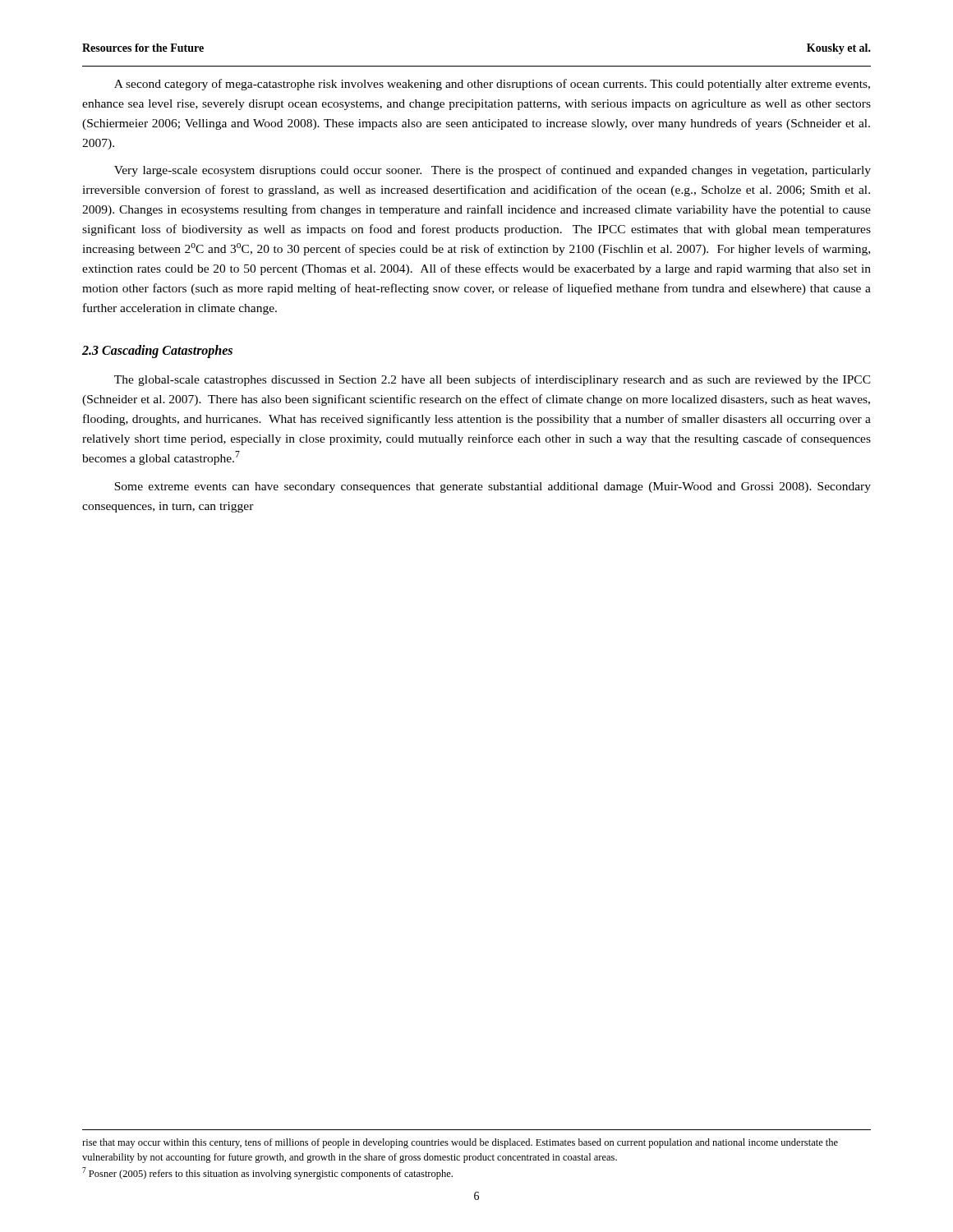Click on the text block that reads "A second category of mega-catastrophe risk involves"
The width and height of the screenshot is (953, 1232).
click(476, 113)
